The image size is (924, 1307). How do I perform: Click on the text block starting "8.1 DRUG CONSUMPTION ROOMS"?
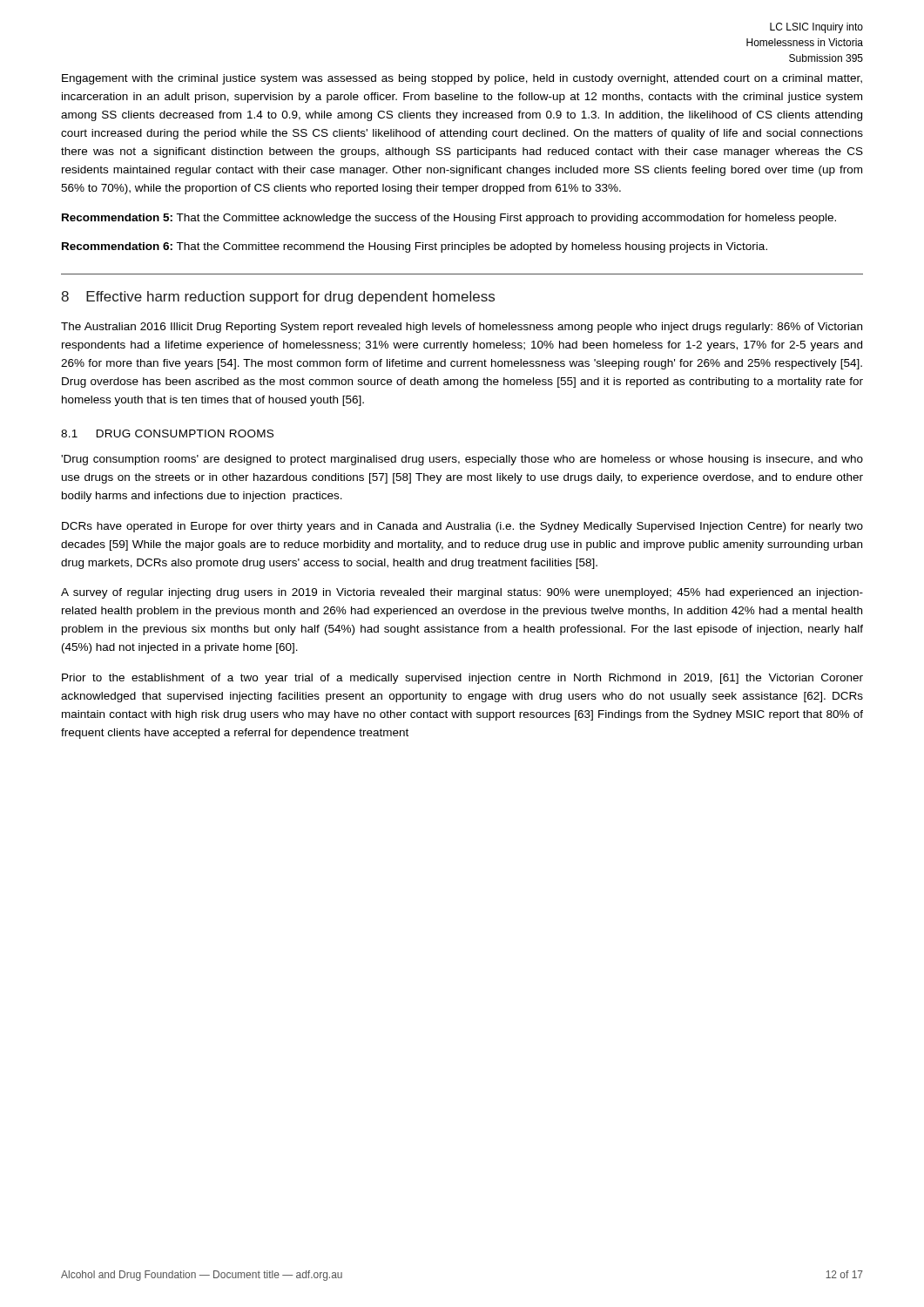point(168,433)
